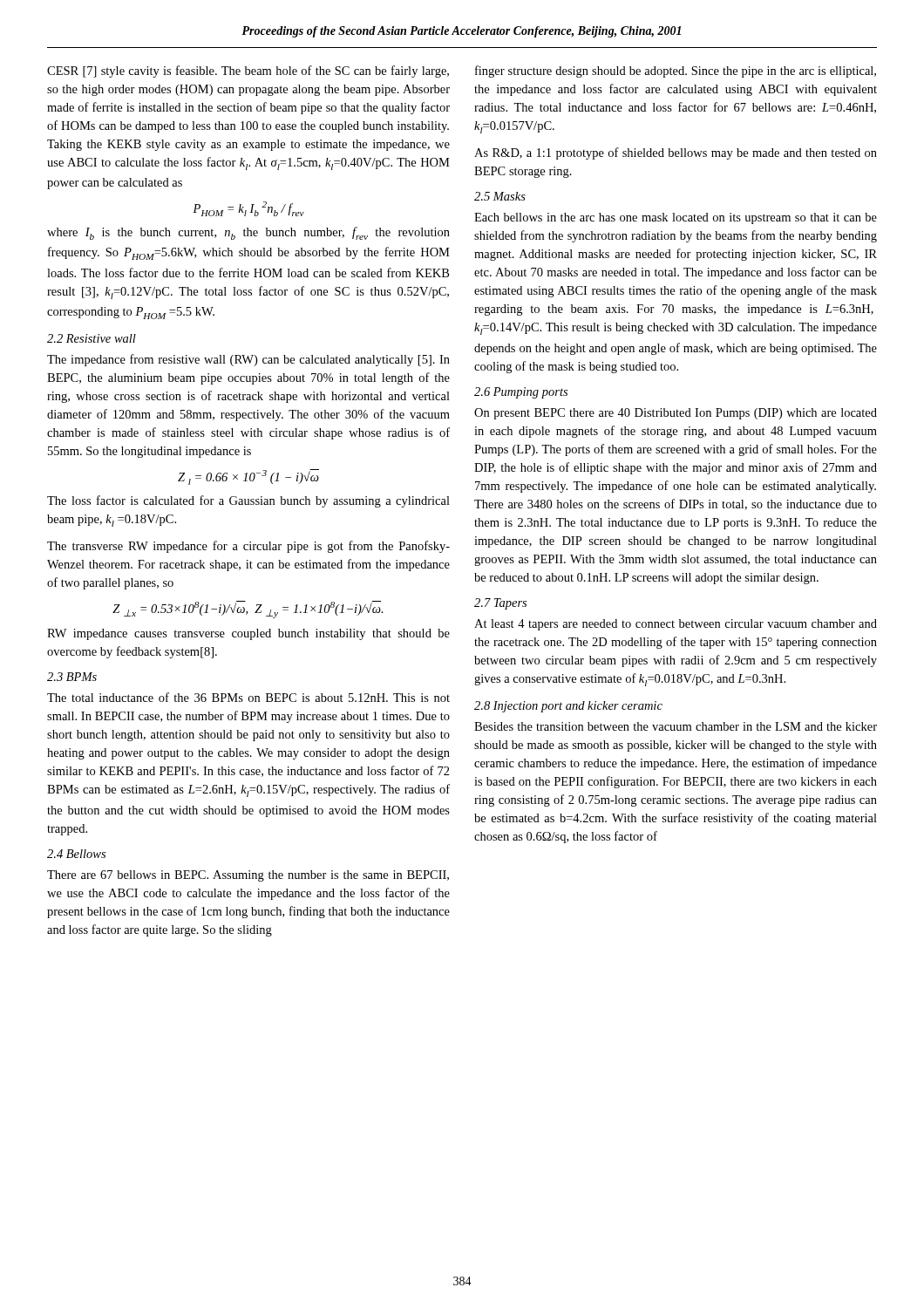Screen dimensions: 1308x924
Task: Point to the text starting "The impedance from"
Action: coord(248,406)
